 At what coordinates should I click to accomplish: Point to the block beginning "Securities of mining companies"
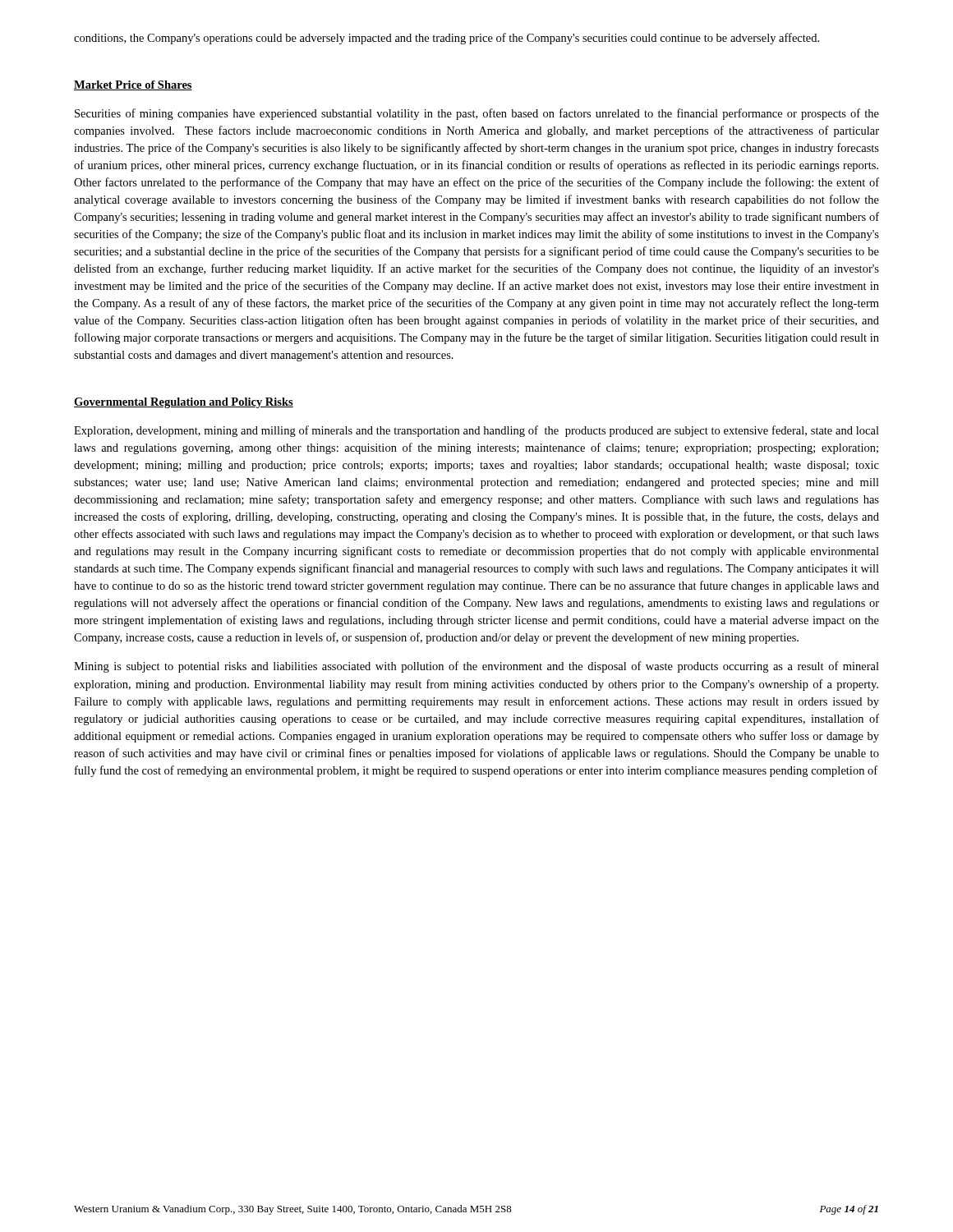[x=476, y=234]
